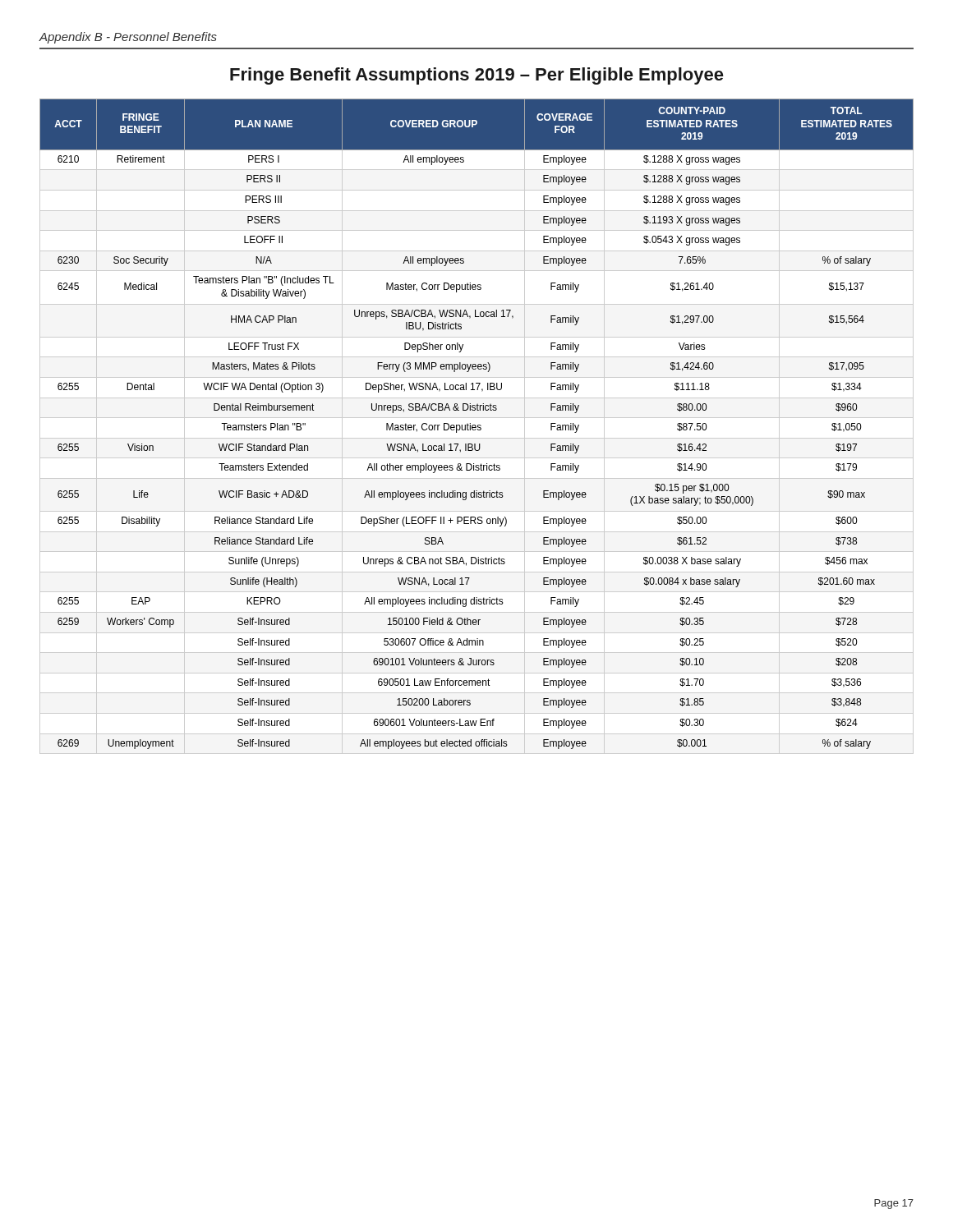
Task: Click on the text block starting "Fringe Benefit Assumptions"
Action: pos(476,74)
